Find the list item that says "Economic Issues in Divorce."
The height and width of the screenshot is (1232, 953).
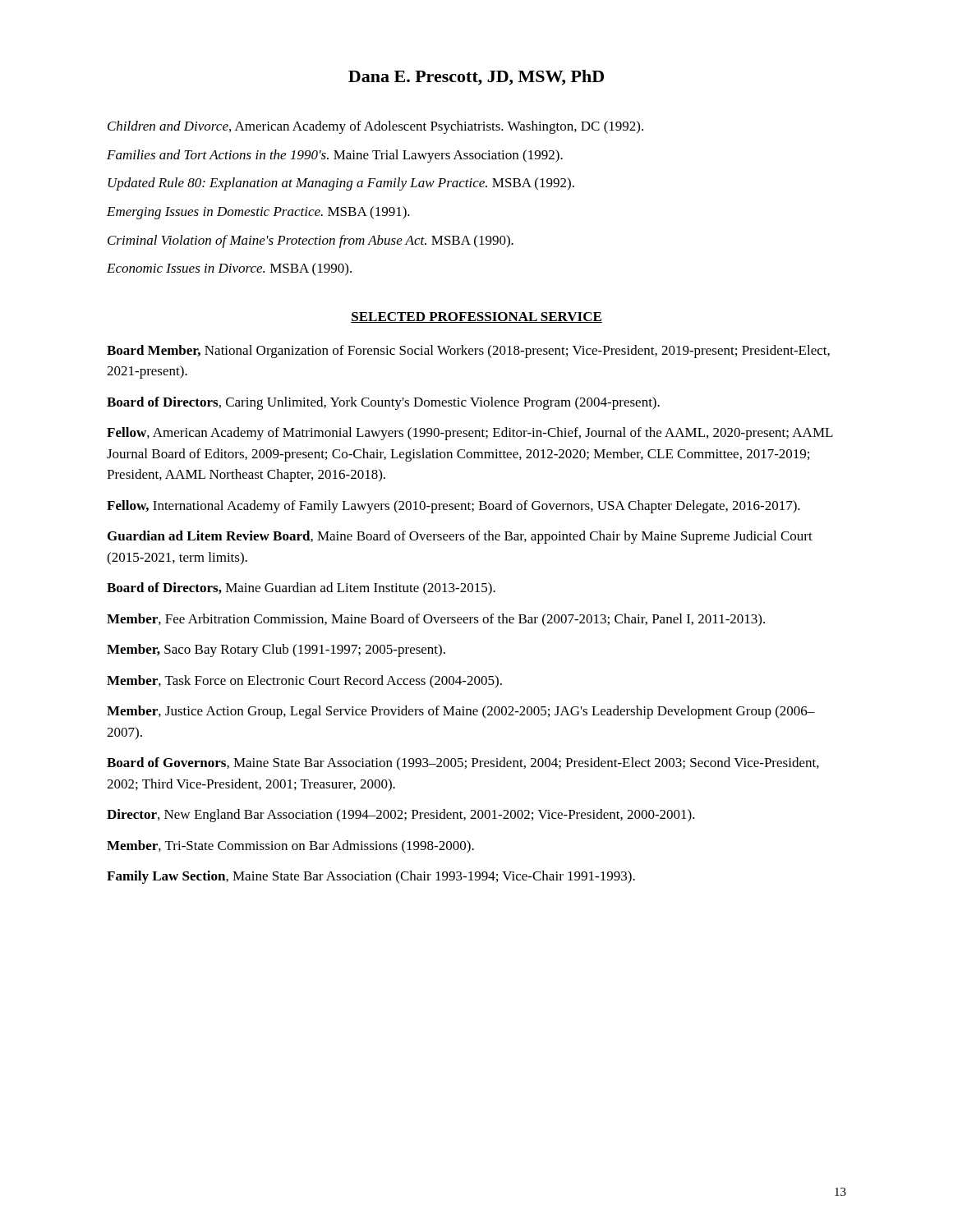pos(230,268)
